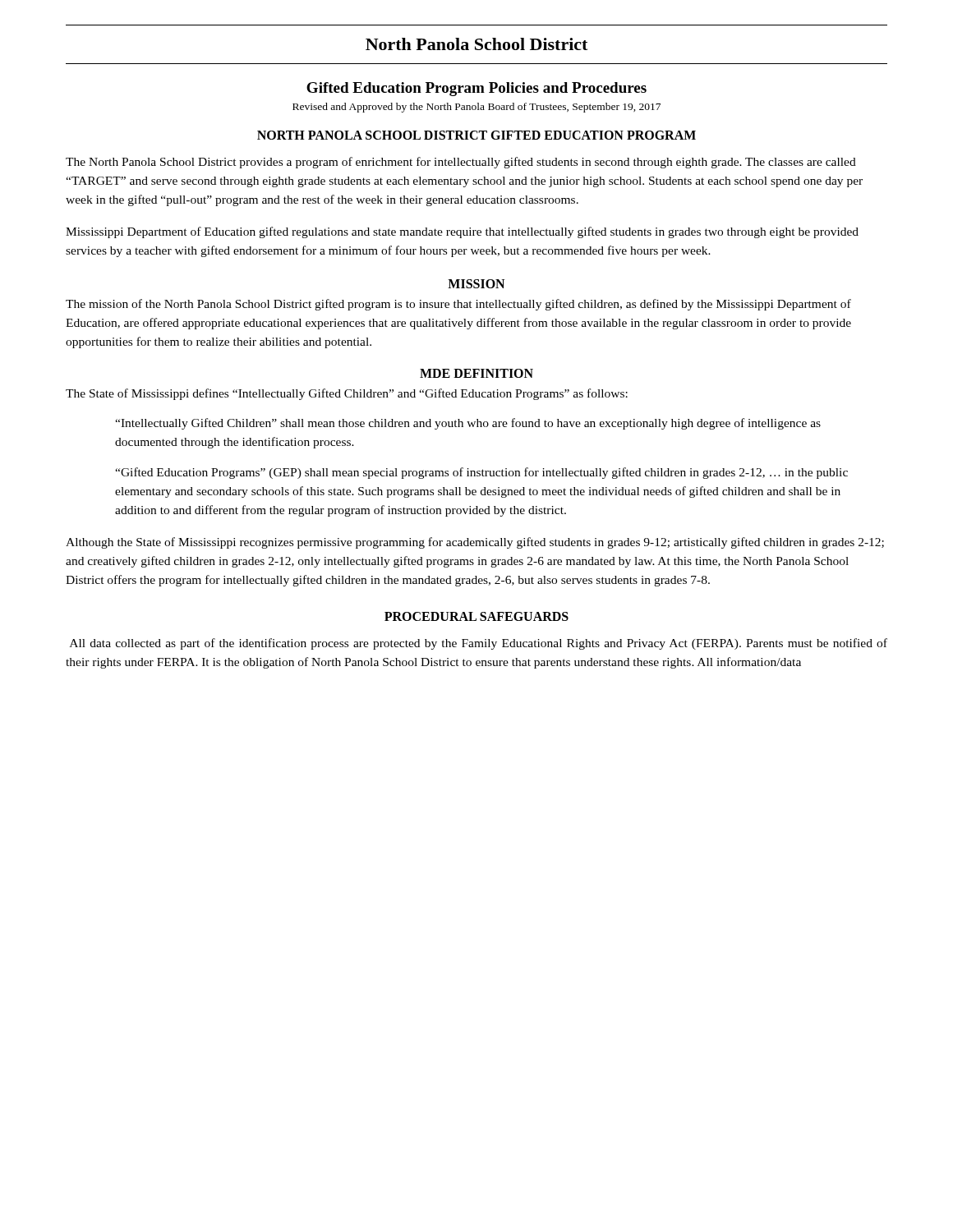Locate the text block with the text "Mississippi Department of Education gifted"
Screen dimensions: 1232x953
coord(462,240)
